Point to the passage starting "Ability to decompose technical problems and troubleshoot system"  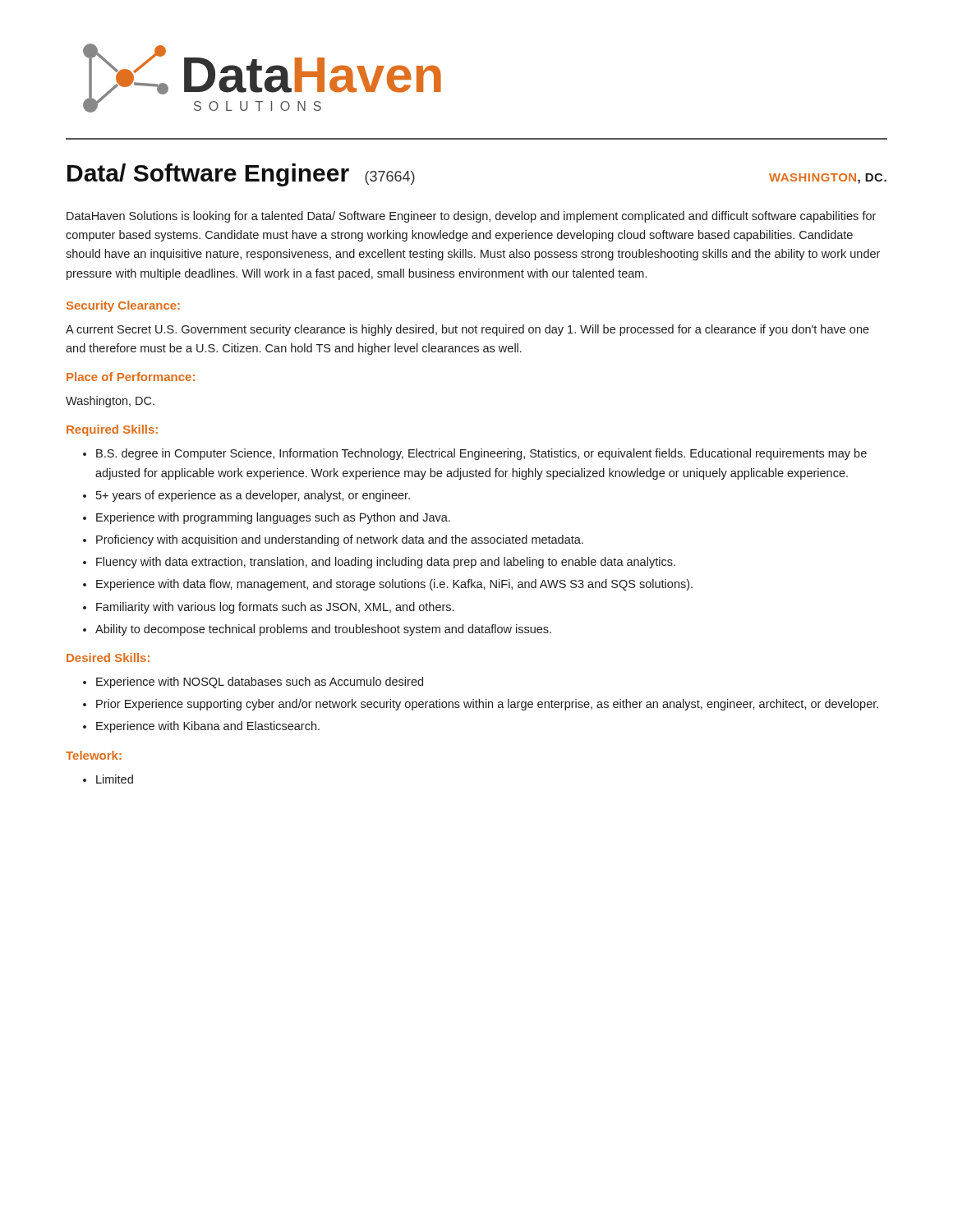(324, 629)
